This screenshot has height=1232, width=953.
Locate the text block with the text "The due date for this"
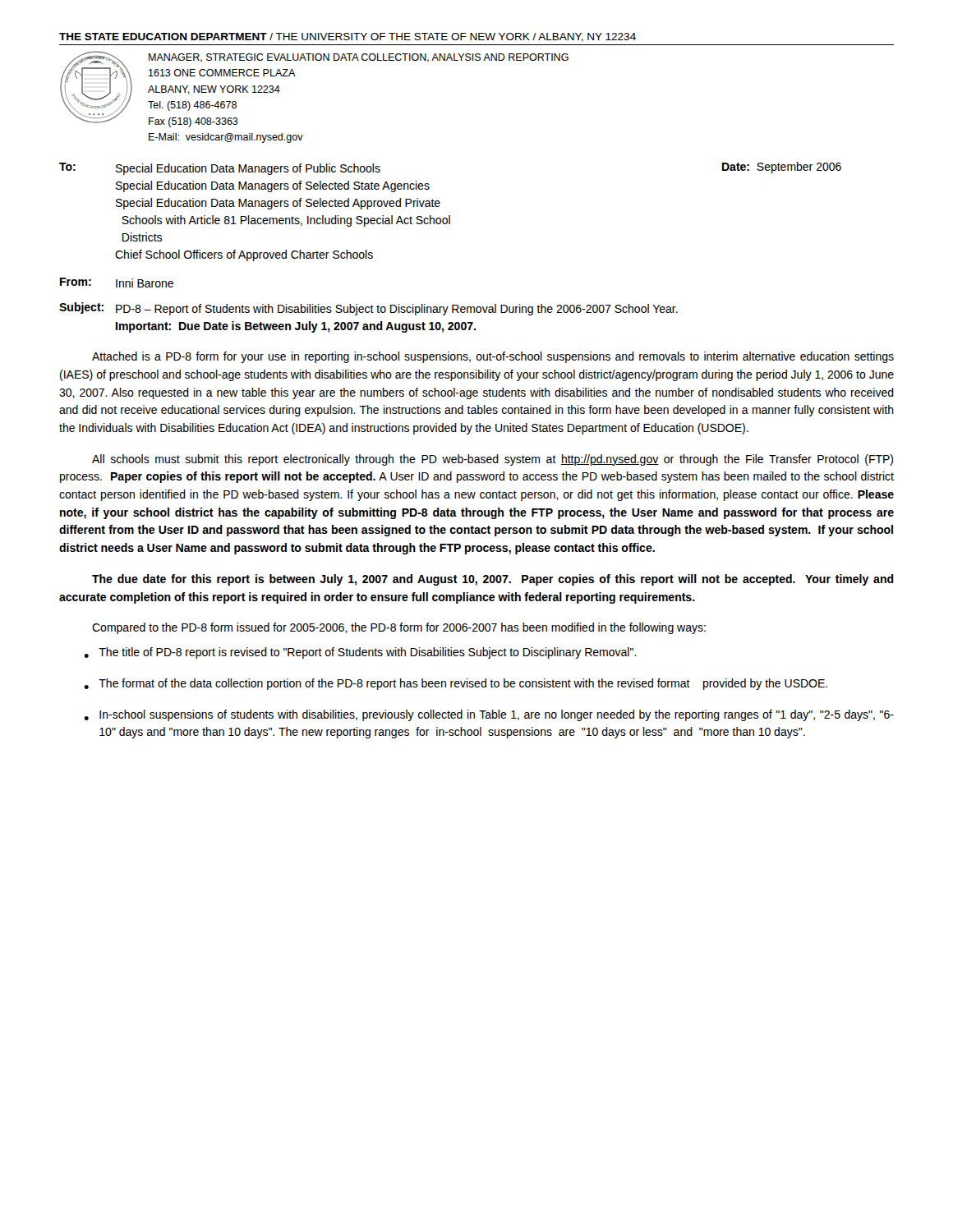click(x=476, y=588)
